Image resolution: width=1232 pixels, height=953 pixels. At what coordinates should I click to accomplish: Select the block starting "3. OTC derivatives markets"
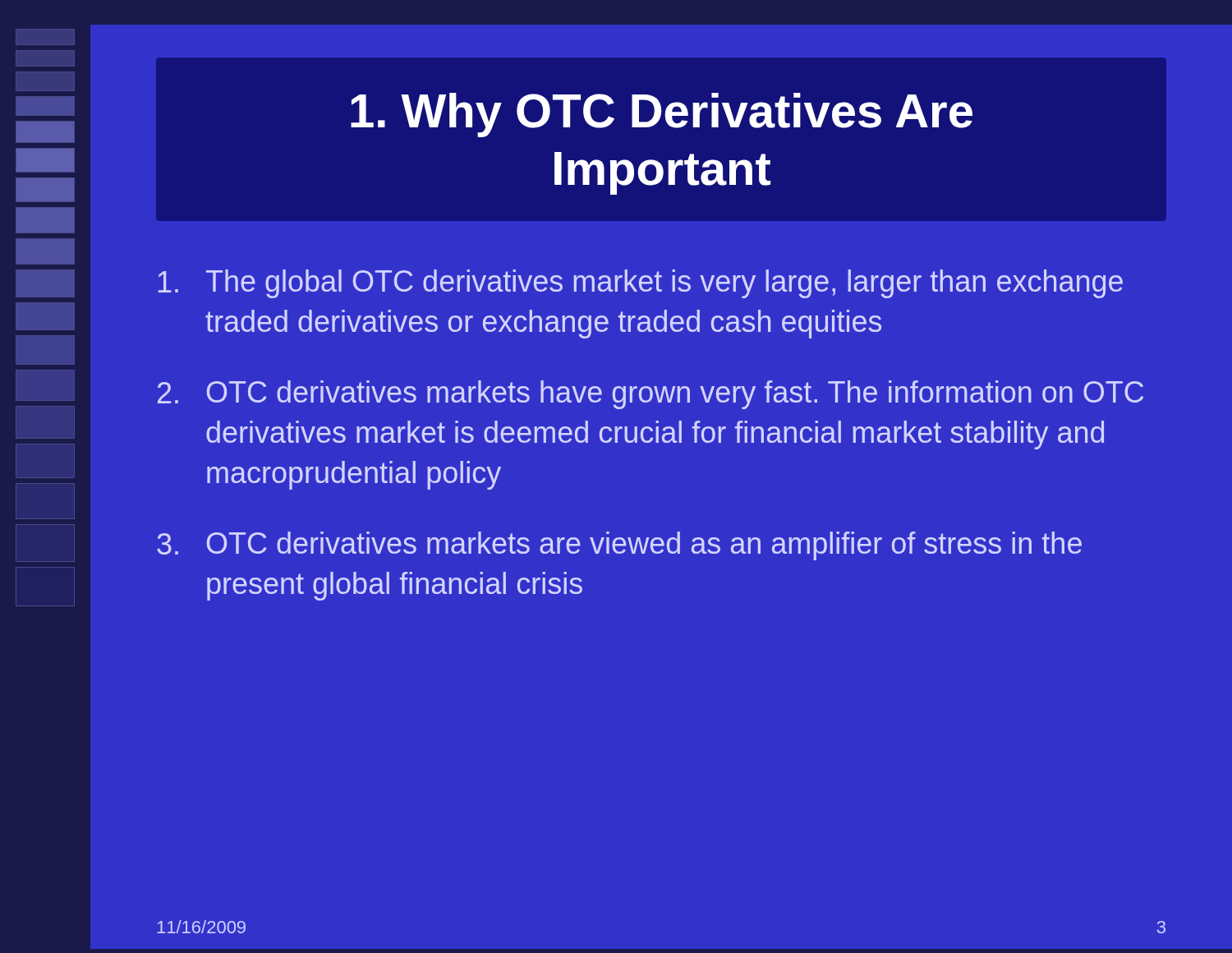pos(661,564)
